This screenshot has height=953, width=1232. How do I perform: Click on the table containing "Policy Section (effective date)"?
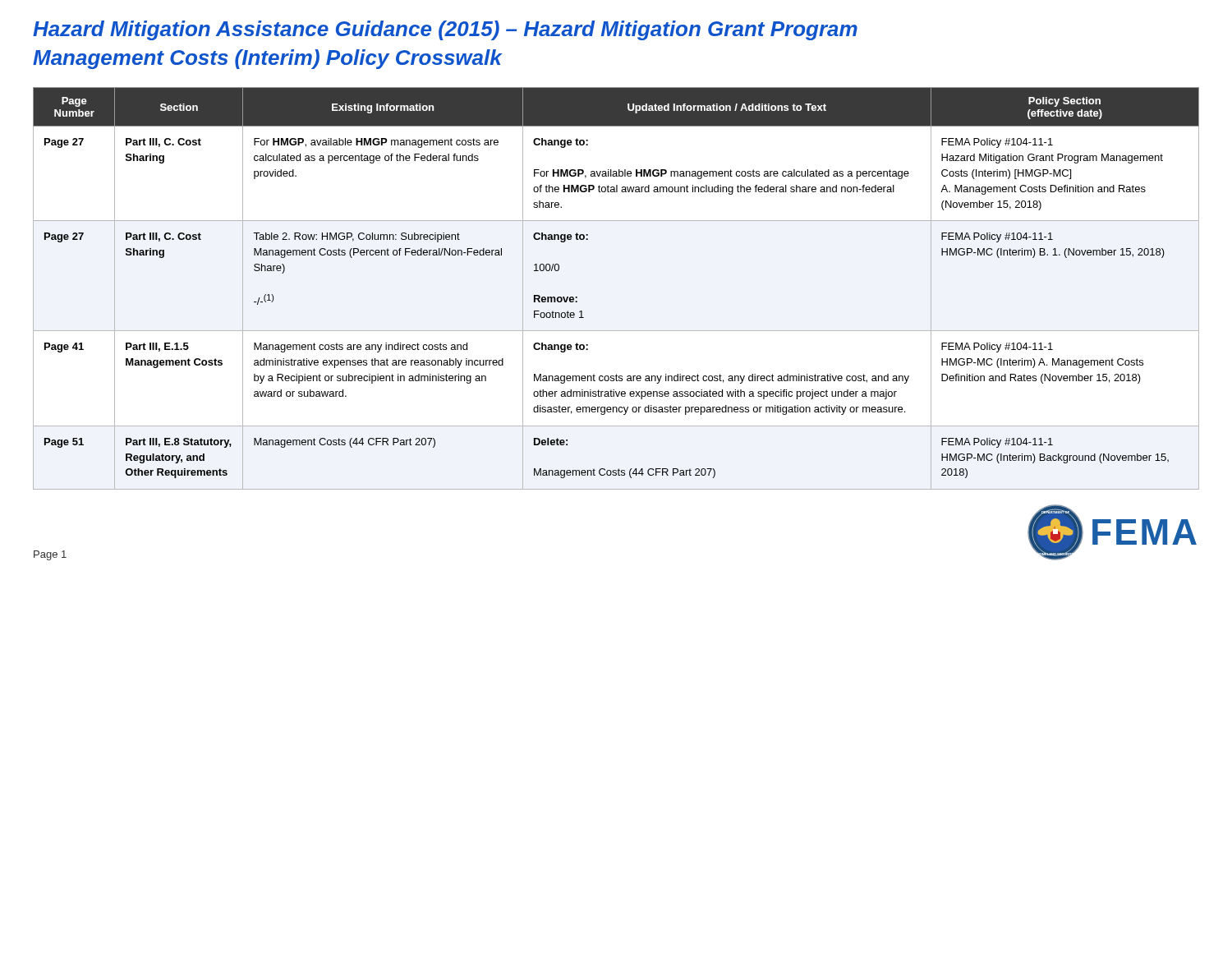click(616, 289)
